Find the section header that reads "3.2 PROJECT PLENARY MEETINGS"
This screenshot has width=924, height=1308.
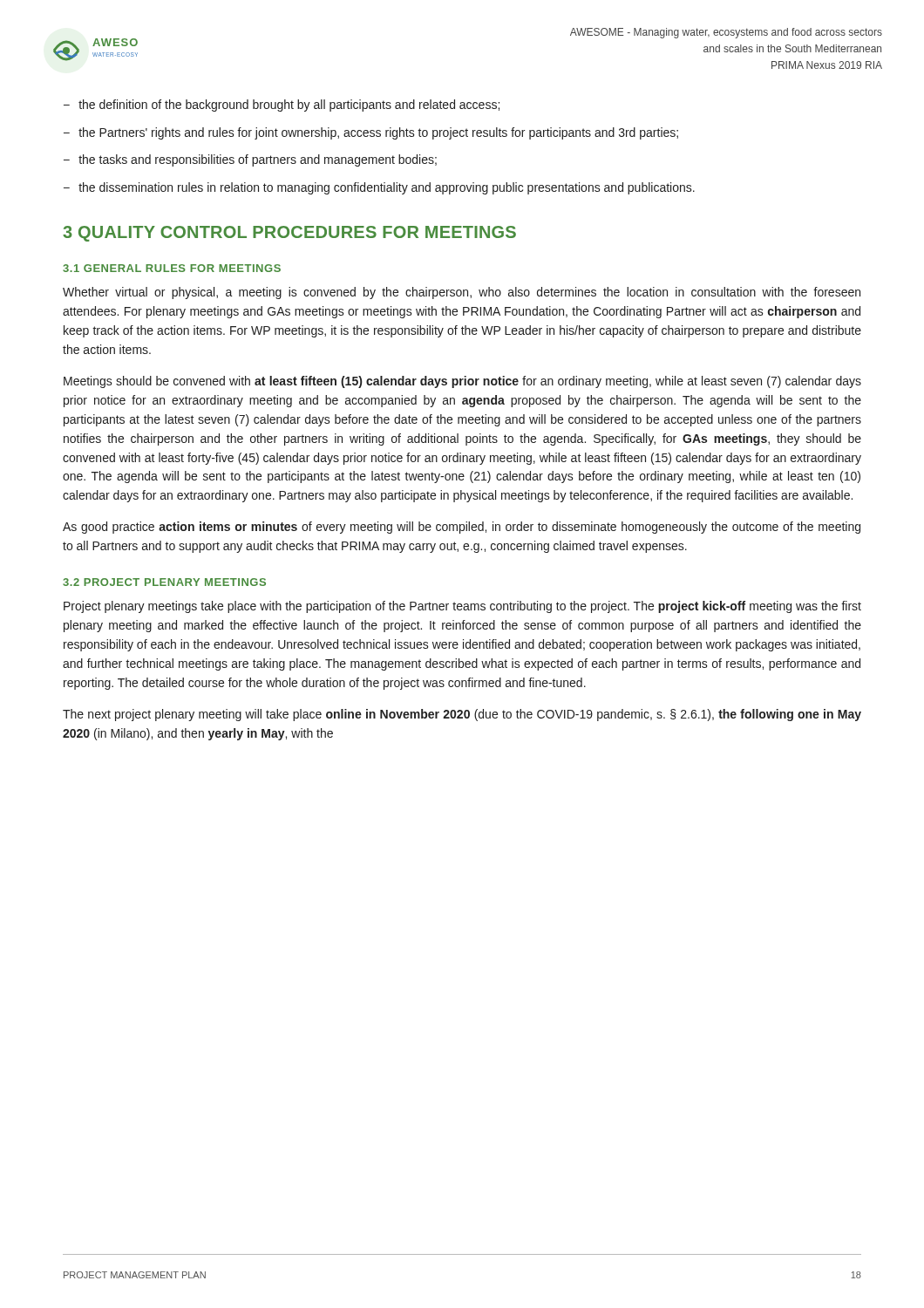click(x=165, y=582)
